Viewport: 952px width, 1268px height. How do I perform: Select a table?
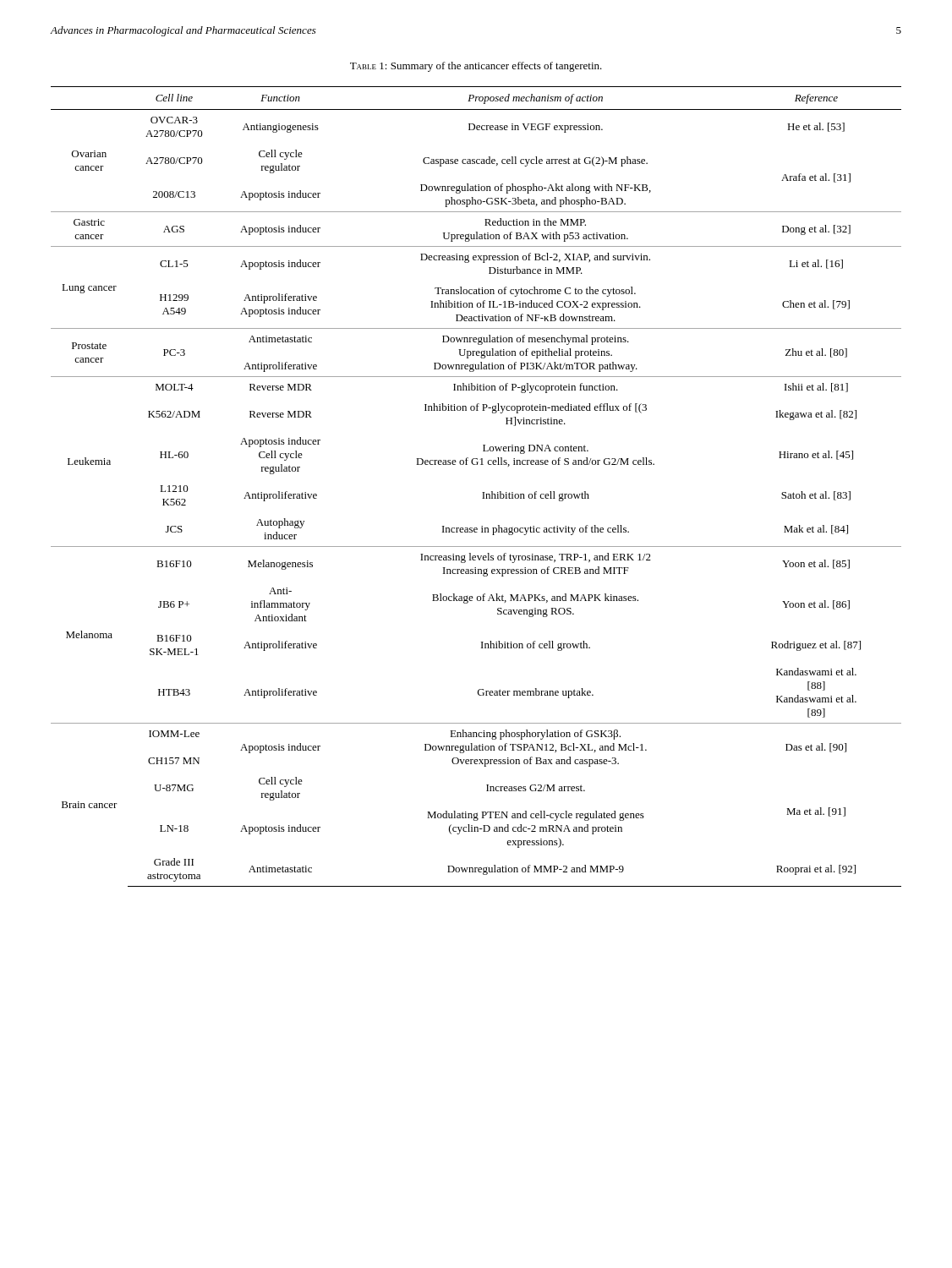pyautogui.click(x=476, y=486)
